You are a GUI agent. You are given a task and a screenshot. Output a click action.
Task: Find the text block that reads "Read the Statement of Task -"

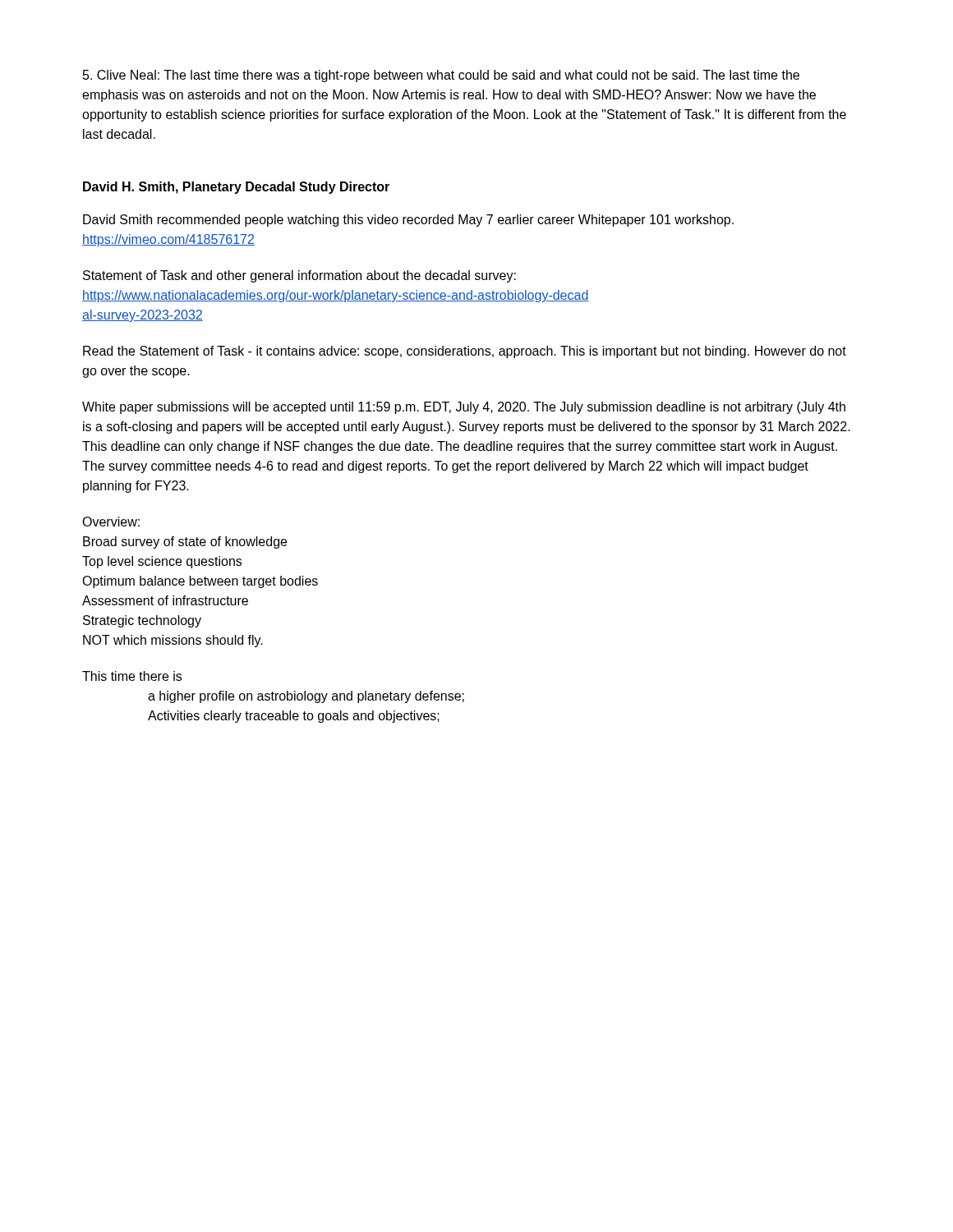(464, 361)
